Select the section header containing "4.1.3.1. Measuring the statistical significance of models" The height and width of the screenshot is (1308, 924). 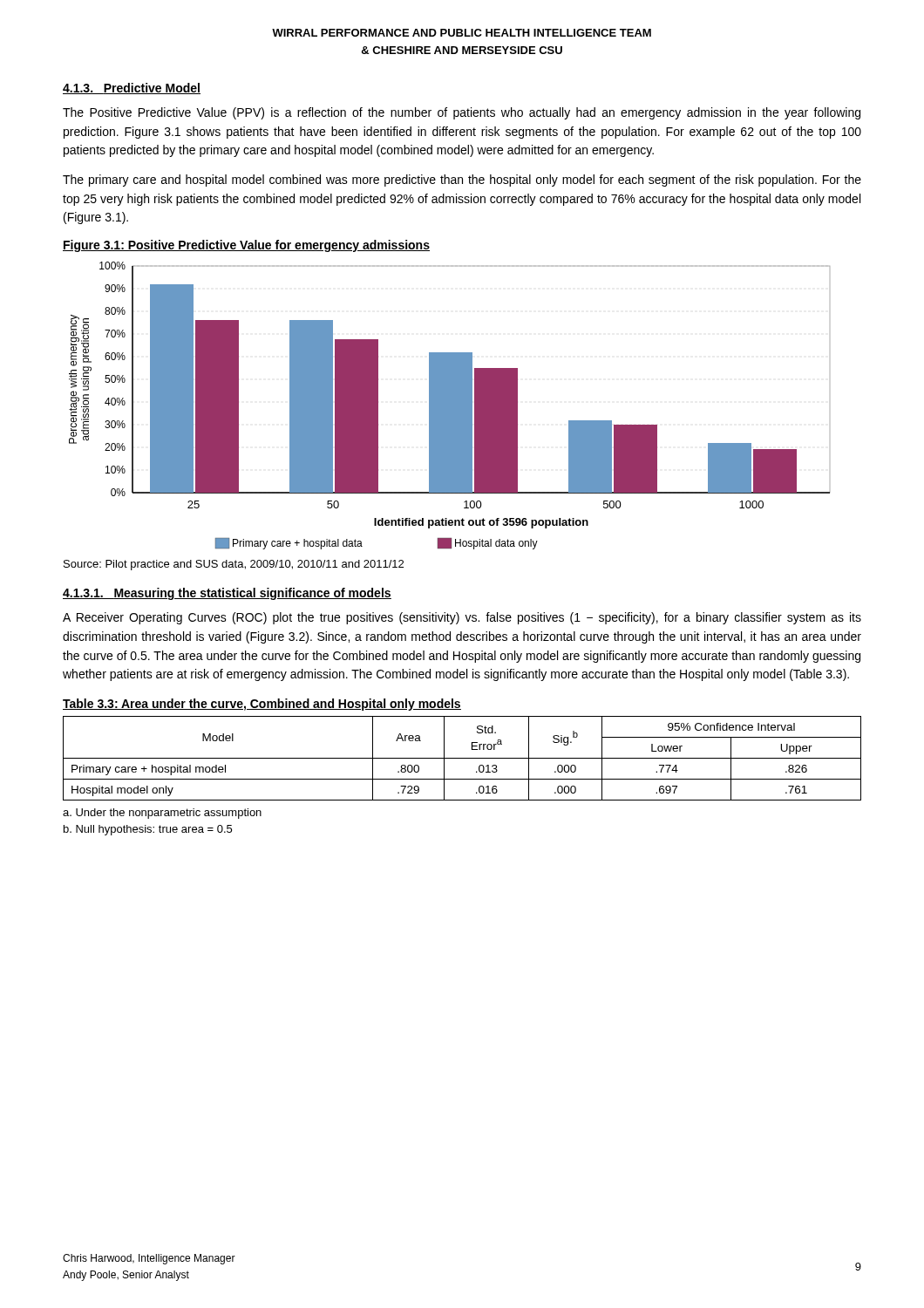227,593
